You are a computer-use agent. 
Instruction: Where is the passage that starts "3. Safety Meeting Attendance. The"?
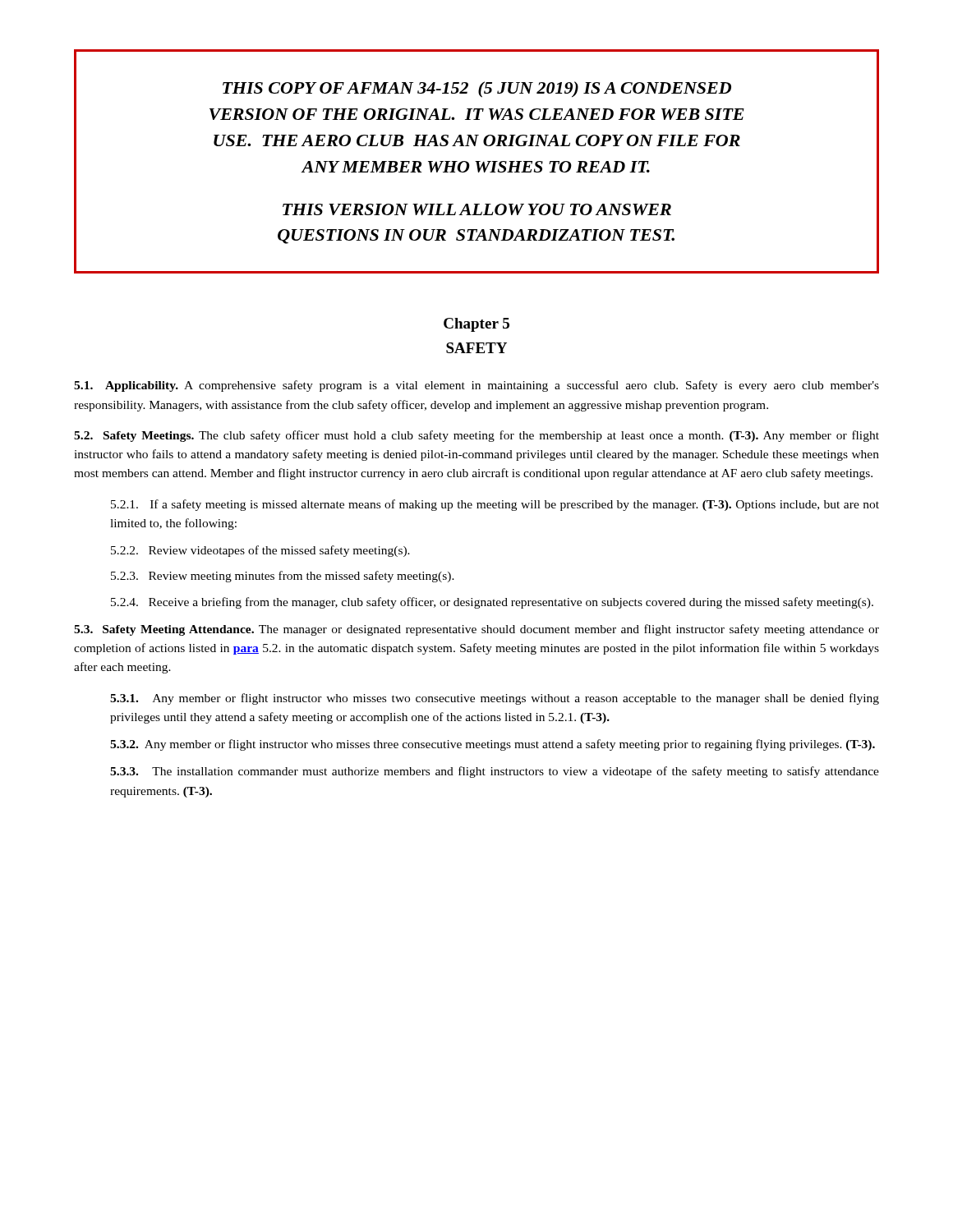[476, 648]
